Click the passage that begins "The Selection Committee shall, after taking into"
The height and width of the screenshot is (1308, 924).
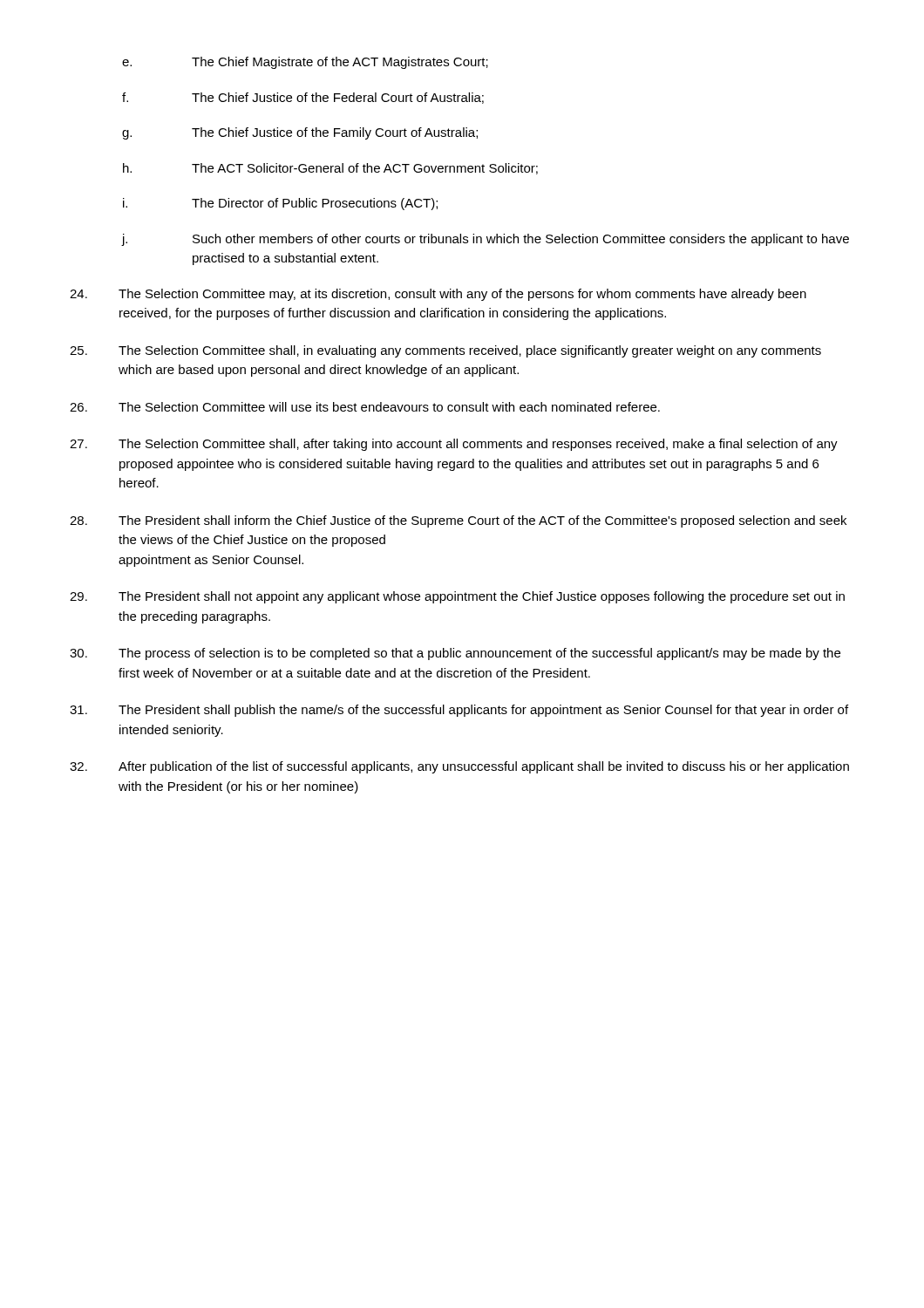pyautogui.click(x=462, y=464)
